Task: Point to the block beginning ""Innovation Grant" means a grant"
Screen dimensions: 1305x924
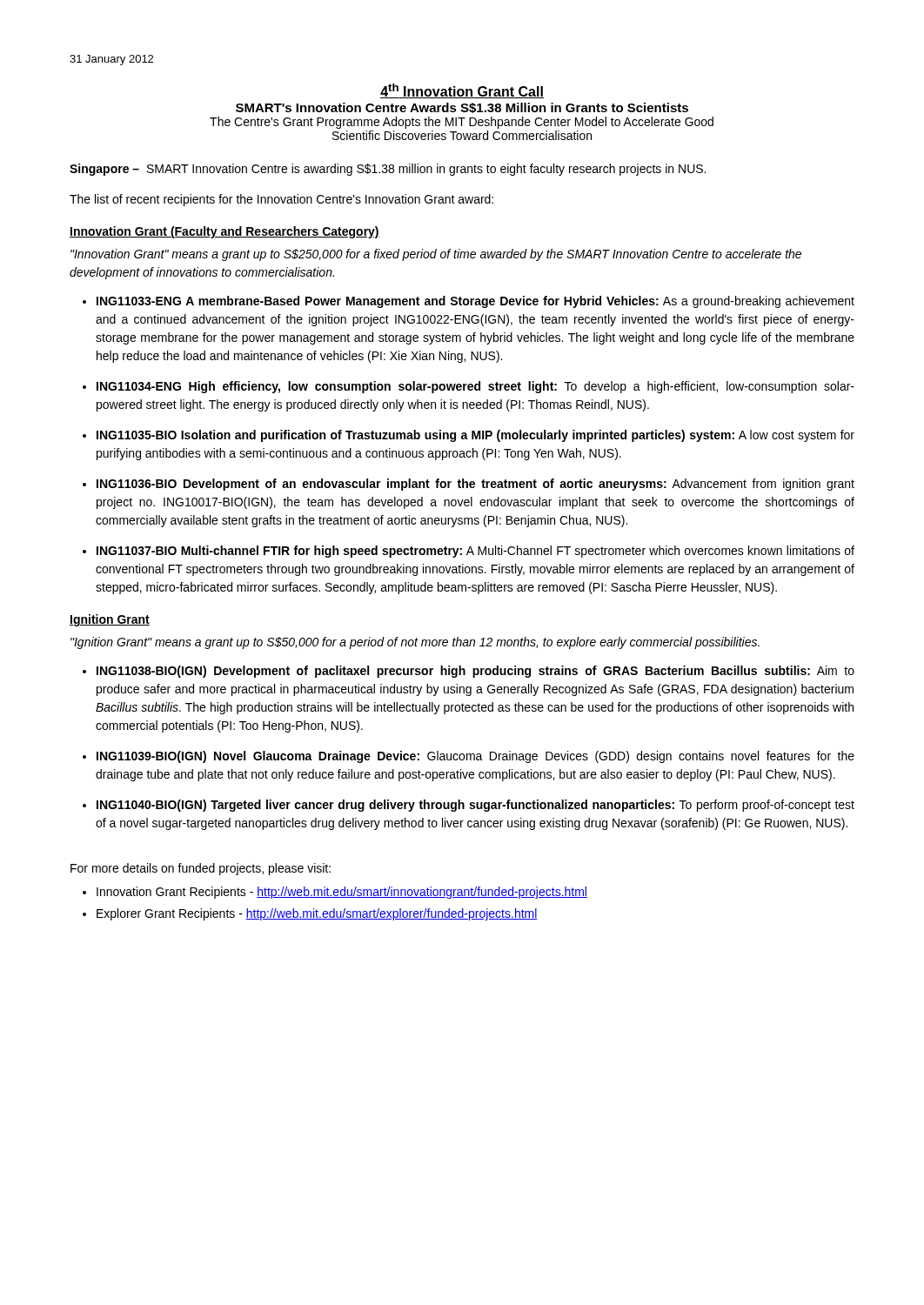Action: (x=436, y=263)
